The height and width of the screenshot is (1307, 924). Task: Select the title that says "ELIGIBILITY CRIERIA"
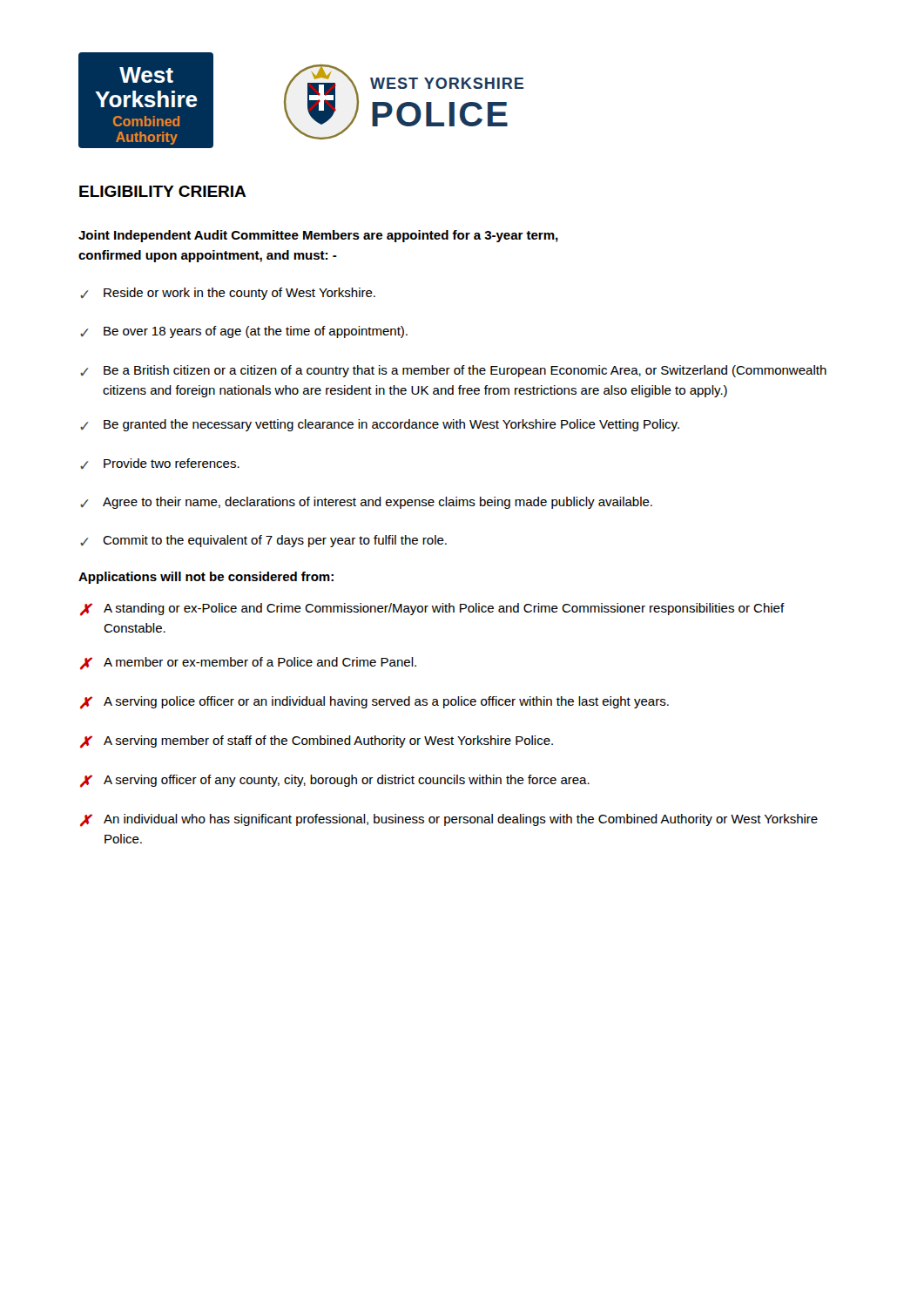(x=162, y=191)
